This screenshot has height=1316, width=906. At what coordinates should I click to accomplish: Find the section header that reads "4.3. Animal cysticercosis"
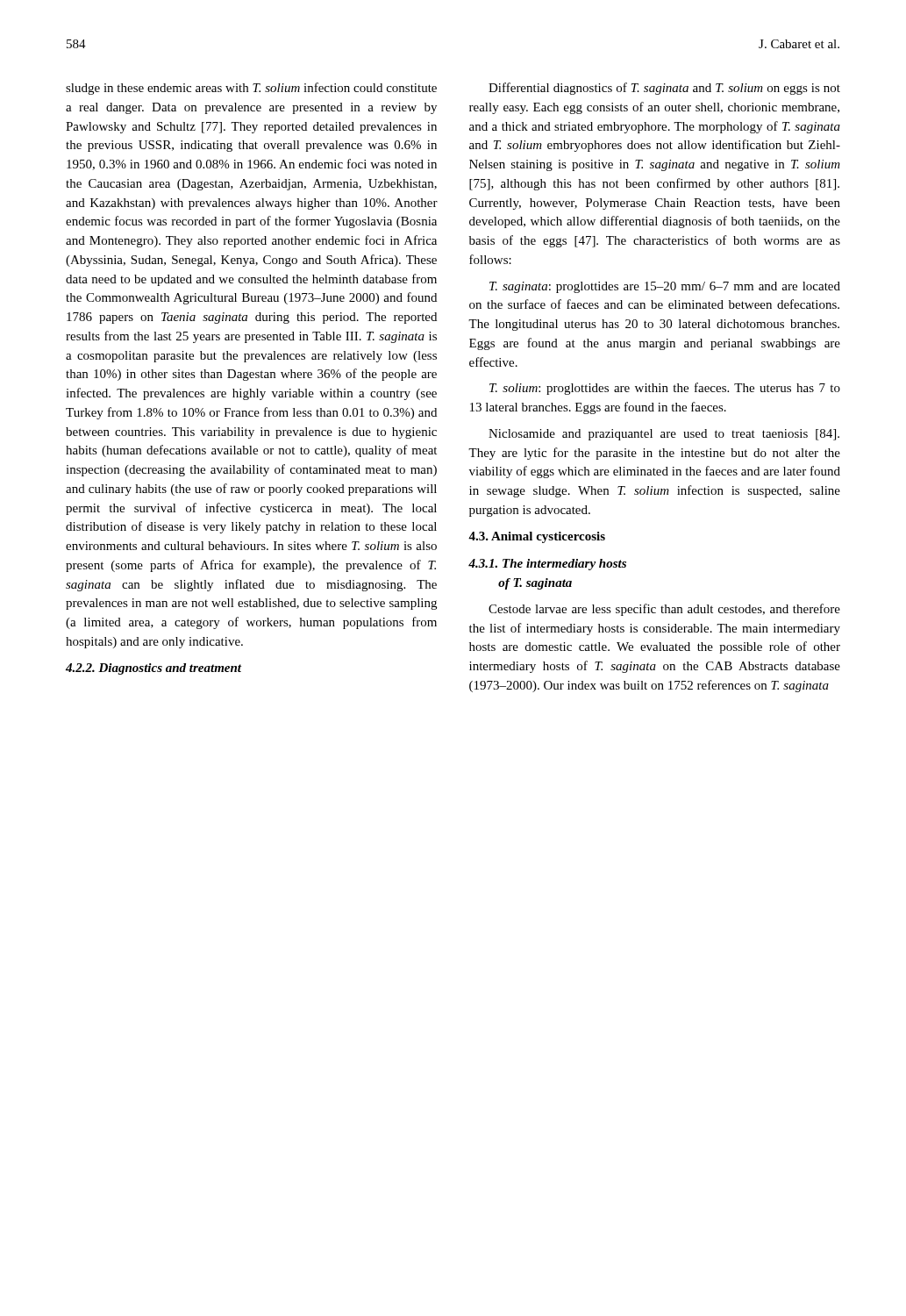coord(537,536)
